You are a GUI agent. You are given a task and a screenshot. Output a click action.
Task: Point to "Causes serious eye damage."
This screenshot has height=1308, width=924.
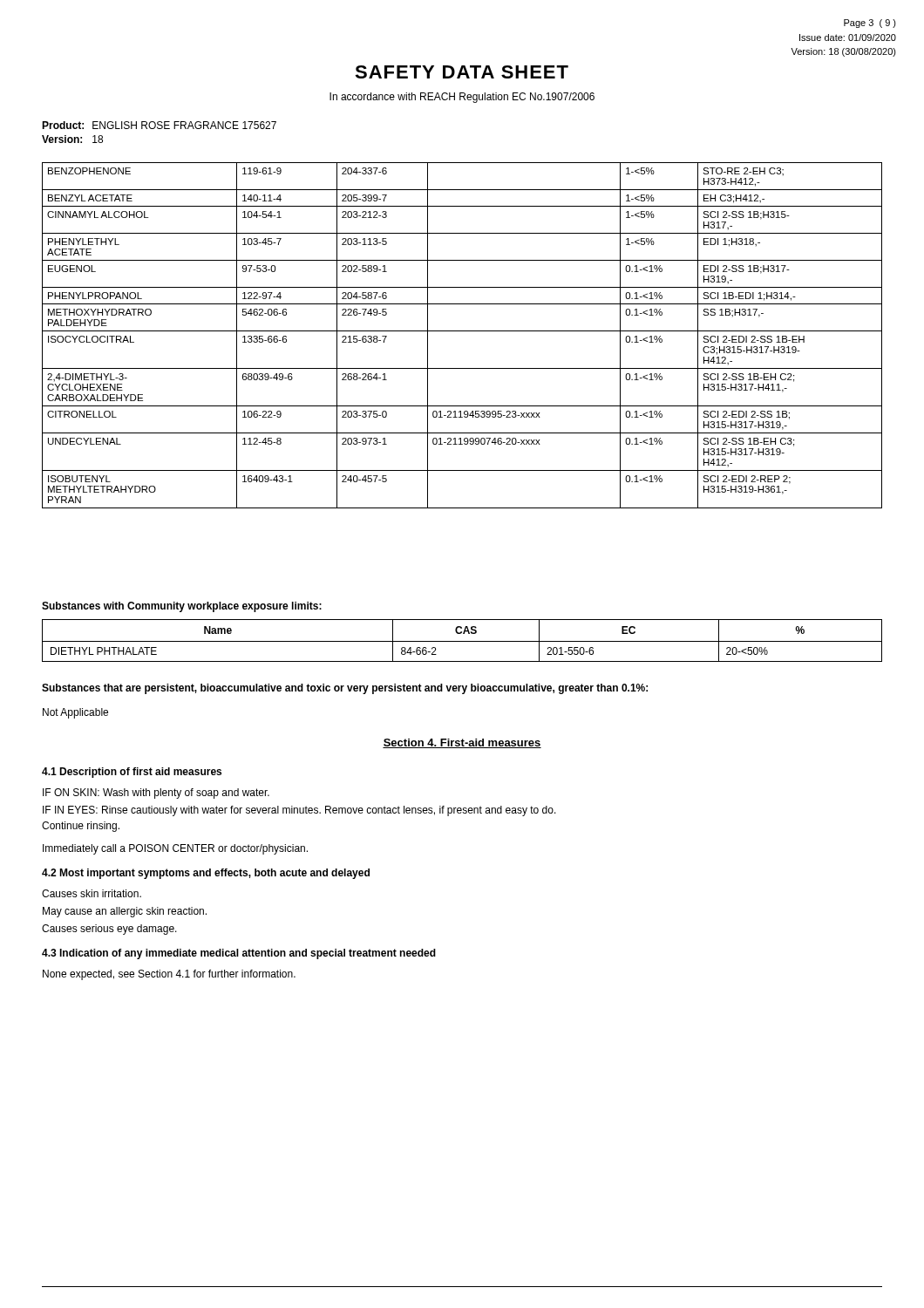pyautogui.click(x=110, y=929)
